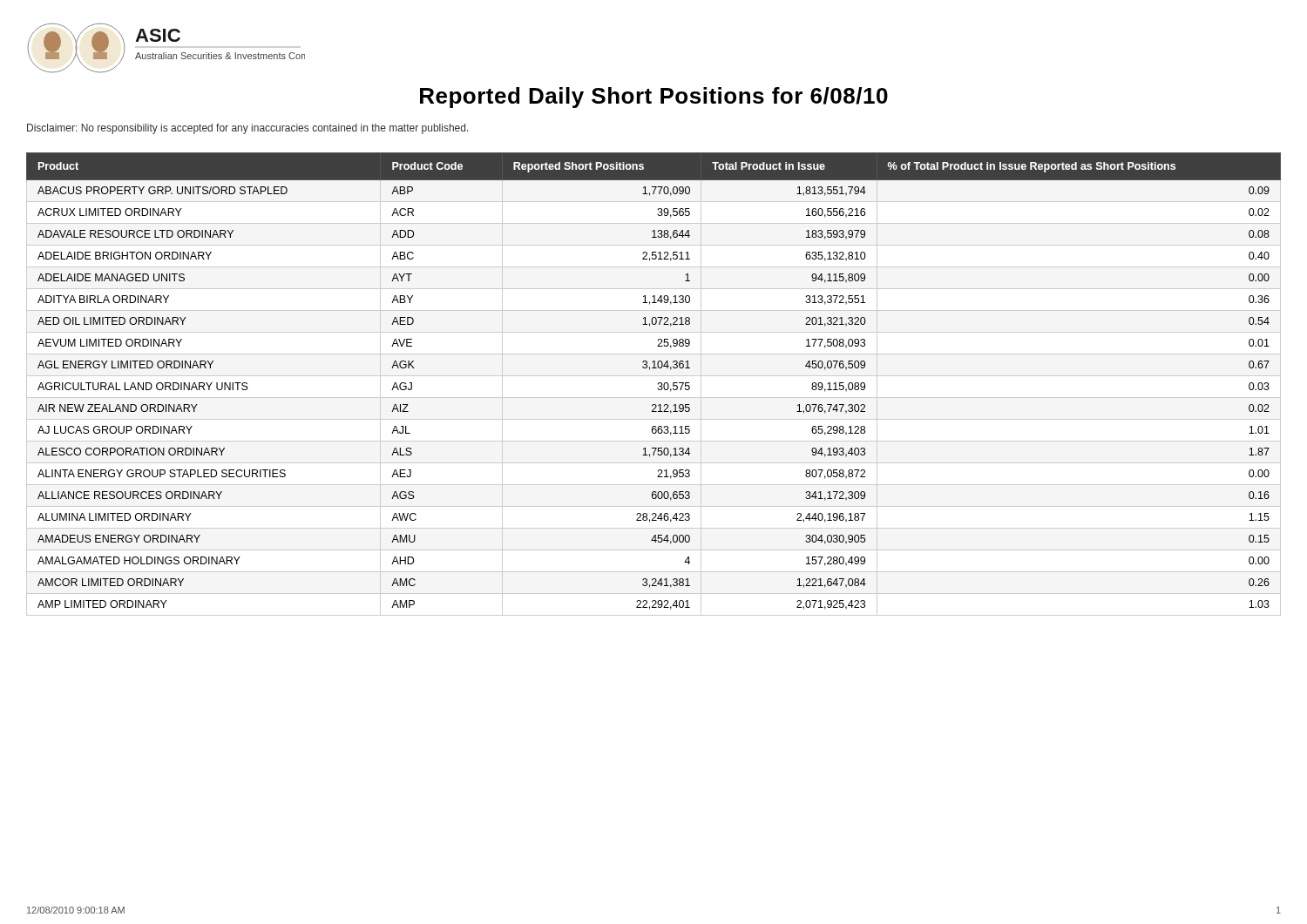Find the passage starting "Reported Daily Short Positions for 6/08/10"

point(654,96)
